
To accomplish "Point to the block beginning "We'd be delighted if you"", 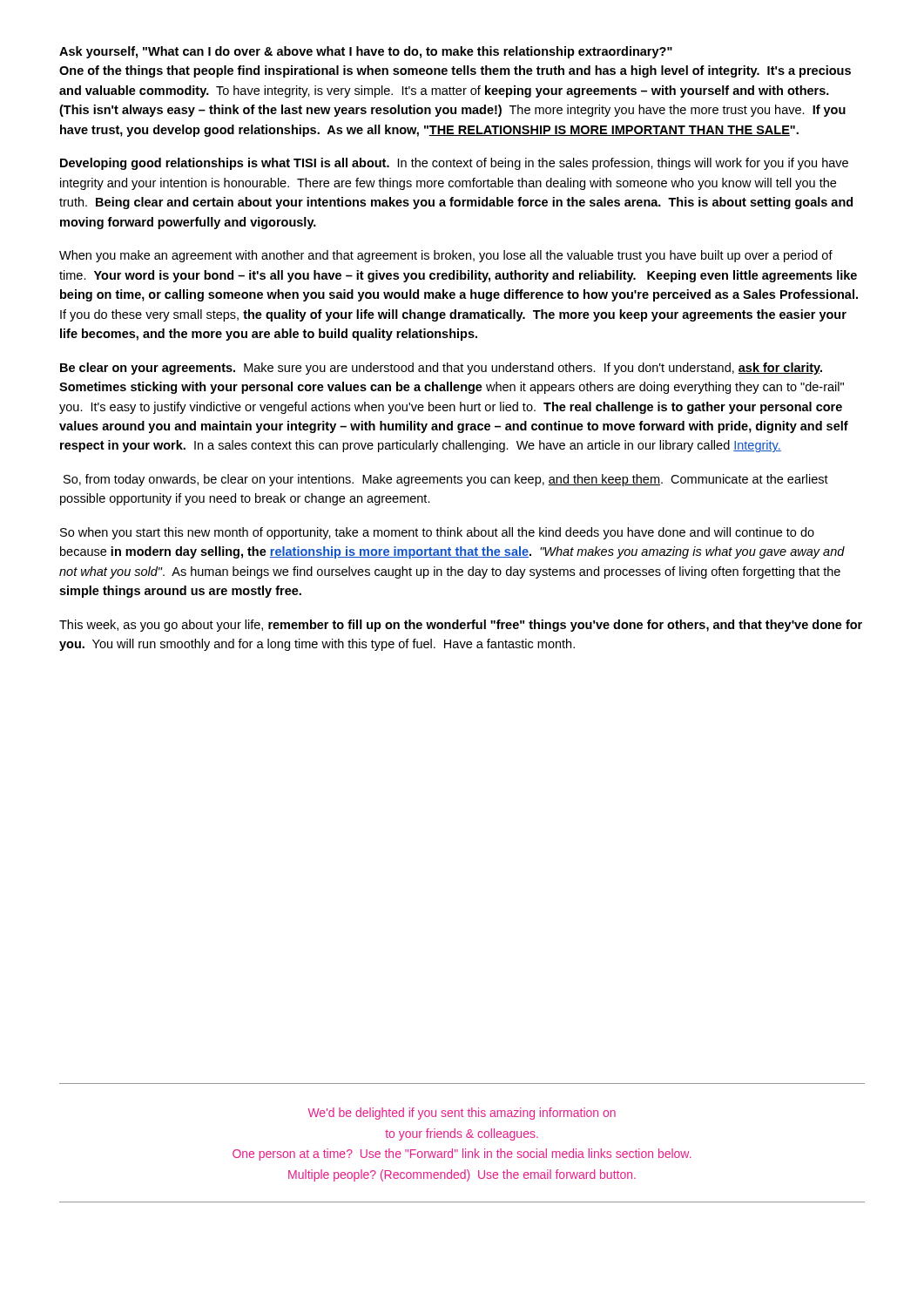I will (462, 1144).
